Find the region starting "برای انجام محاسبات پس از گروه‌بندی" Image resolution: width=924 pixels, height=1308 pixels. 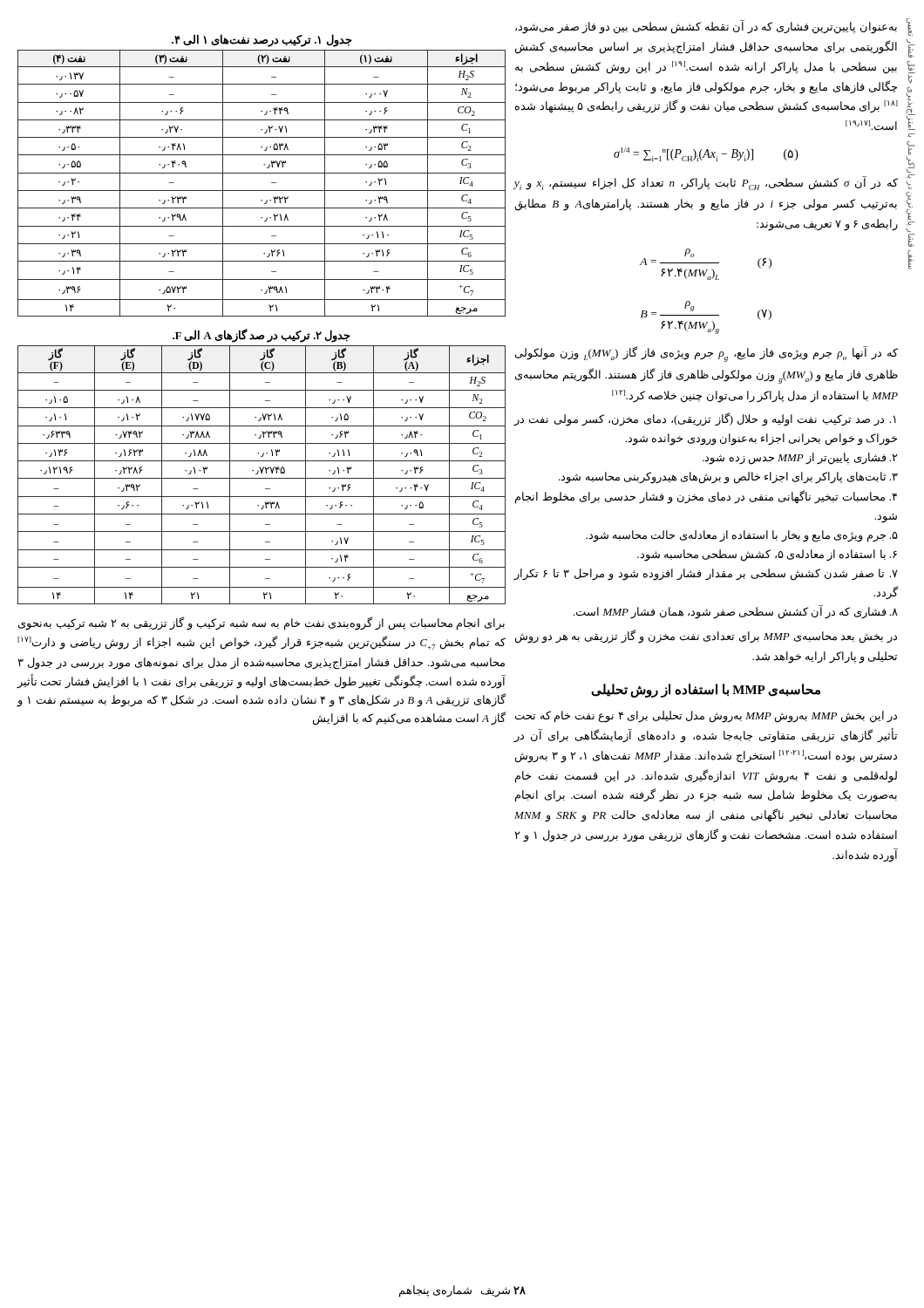262,671
